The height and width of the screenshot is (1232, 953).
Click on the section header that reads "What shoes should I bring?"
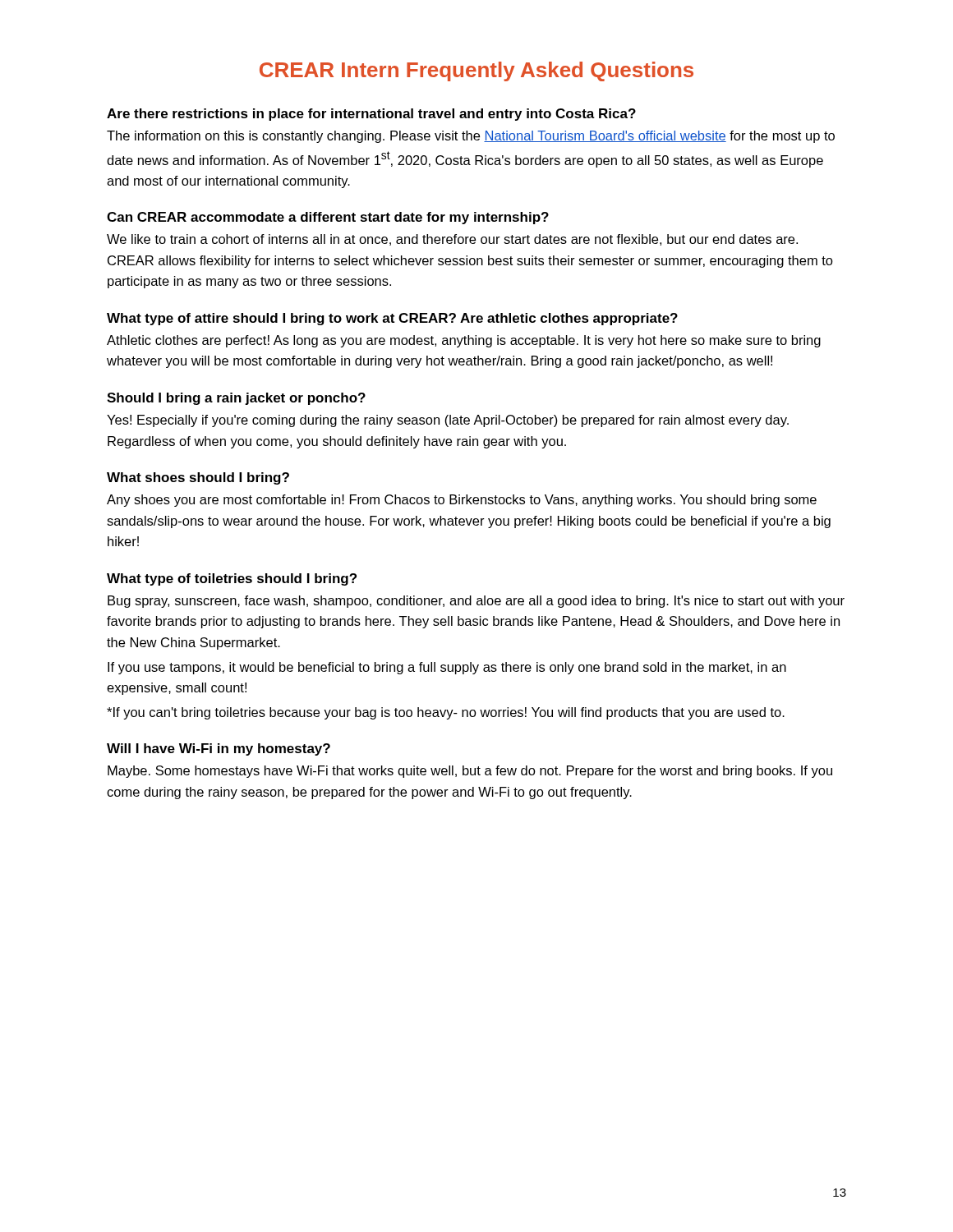198,478
